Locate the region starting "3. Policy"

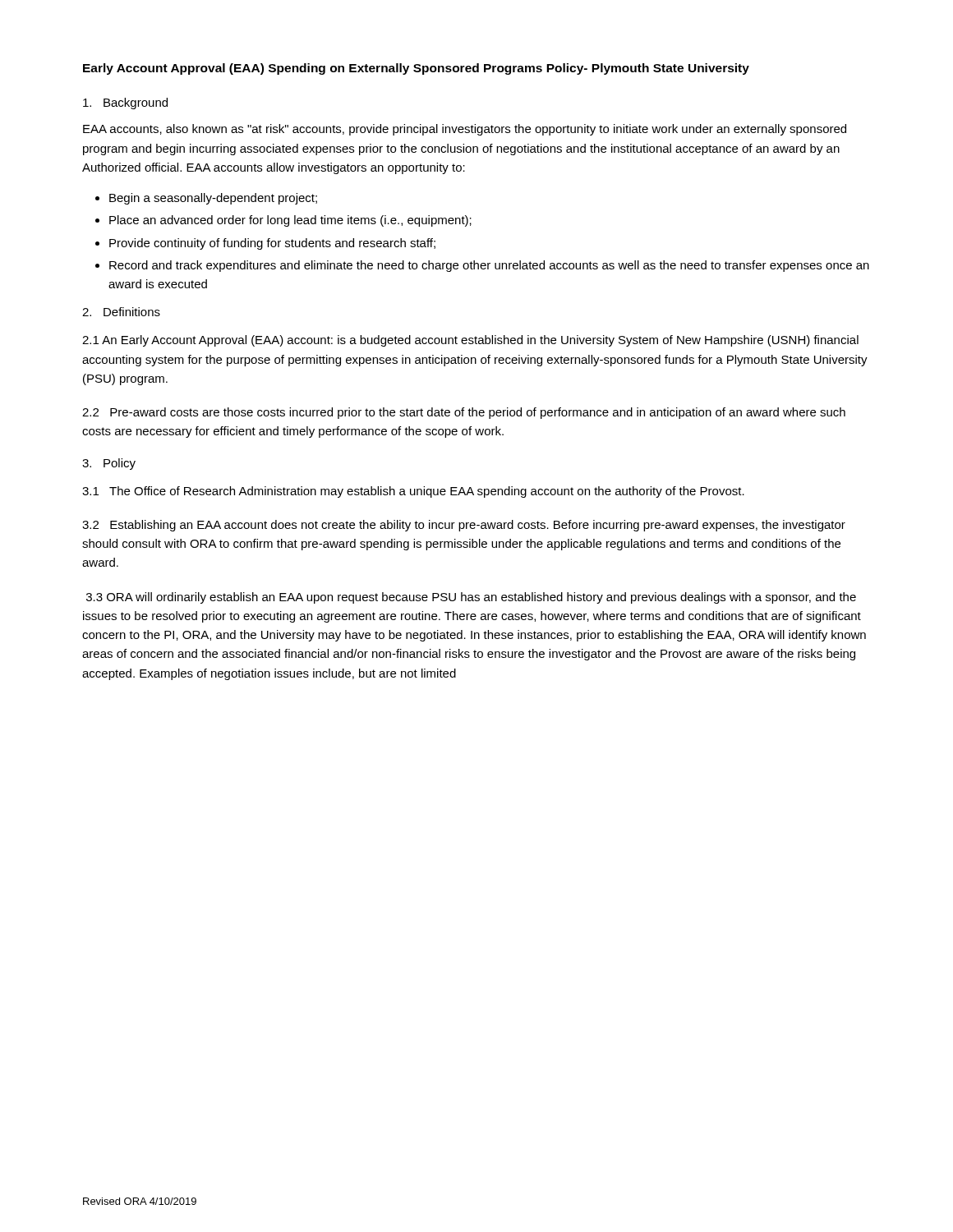[x=109, y=463]
